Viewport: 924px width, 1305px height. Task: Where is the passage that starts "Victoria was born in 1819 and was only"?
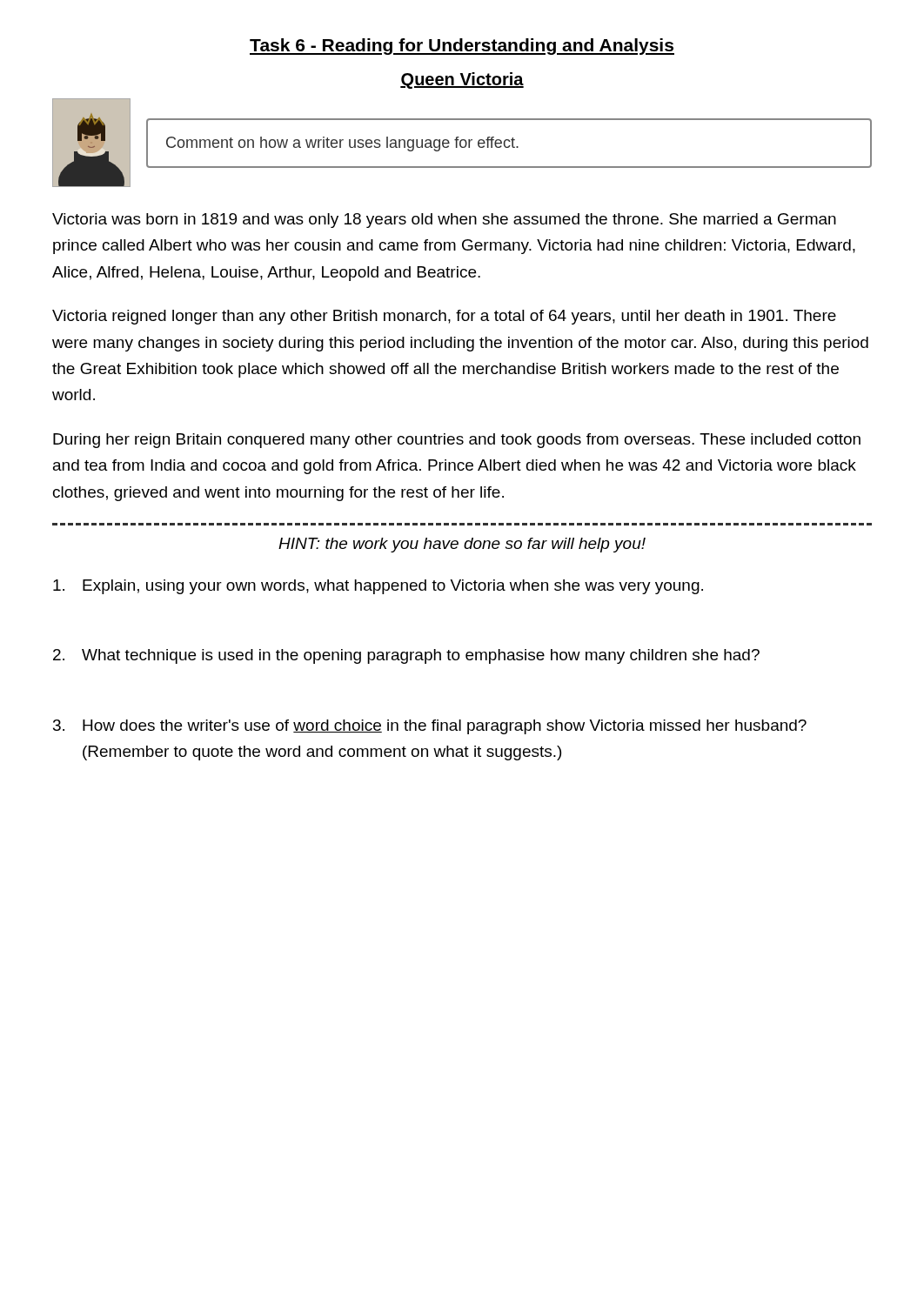454,245
